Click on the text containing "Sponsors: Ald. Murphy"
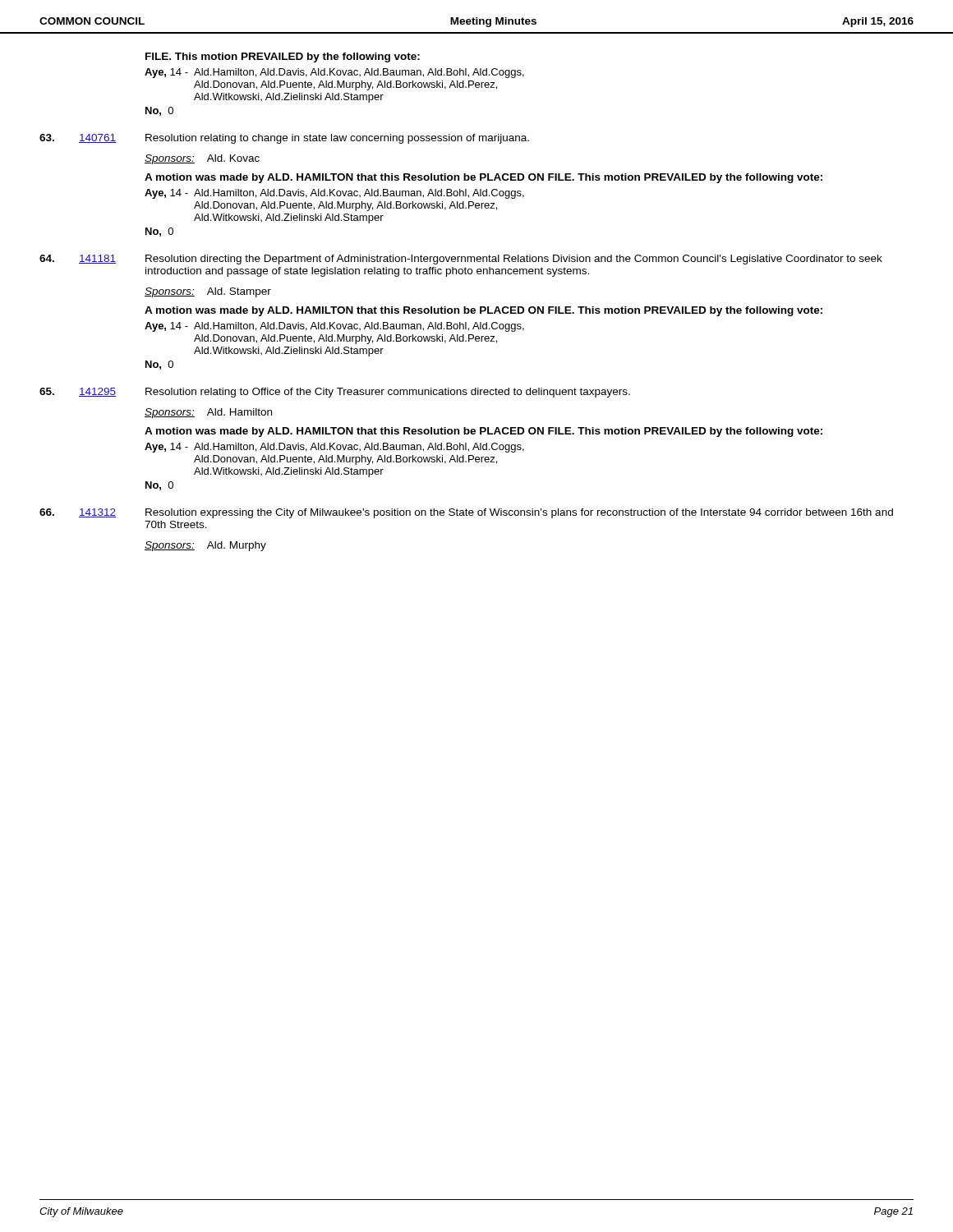953x1232 pixels. click(205, 546)
